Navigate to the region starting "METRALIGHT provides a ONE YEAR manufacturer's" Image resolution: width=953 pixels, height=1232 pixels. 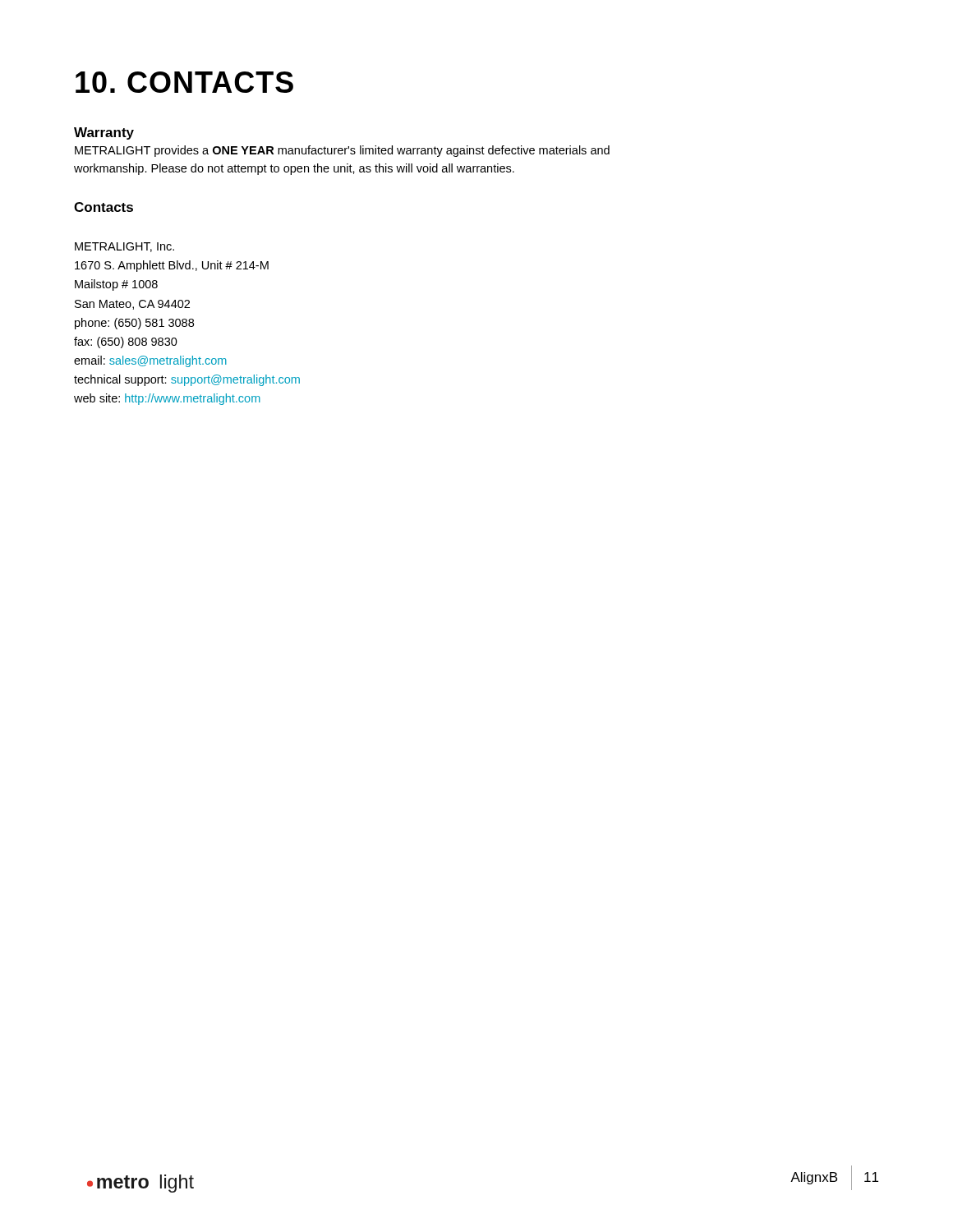click(476, 160)
